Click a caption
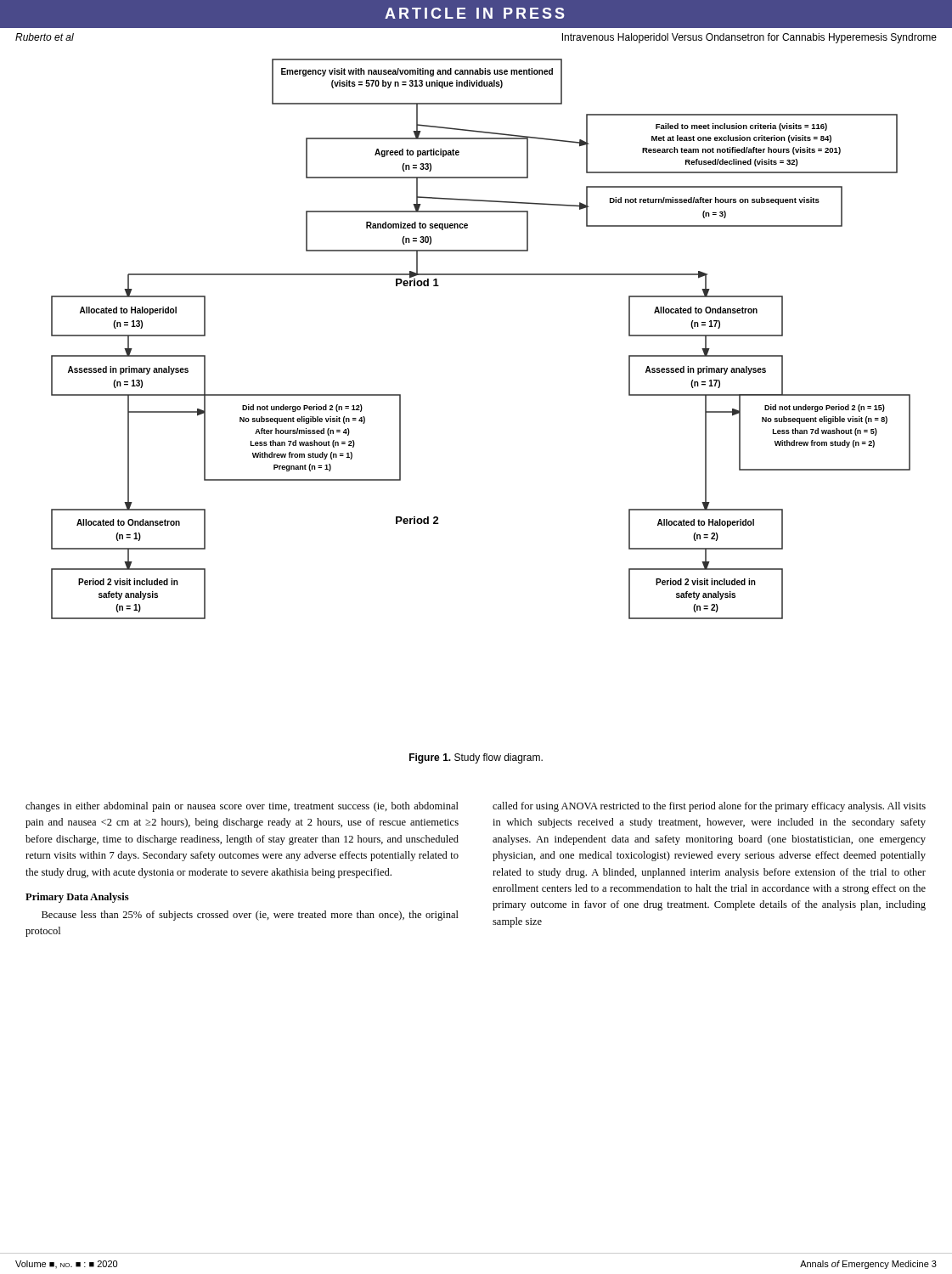The width and height of the screenshot is (952, 1274). coord(476,758)
